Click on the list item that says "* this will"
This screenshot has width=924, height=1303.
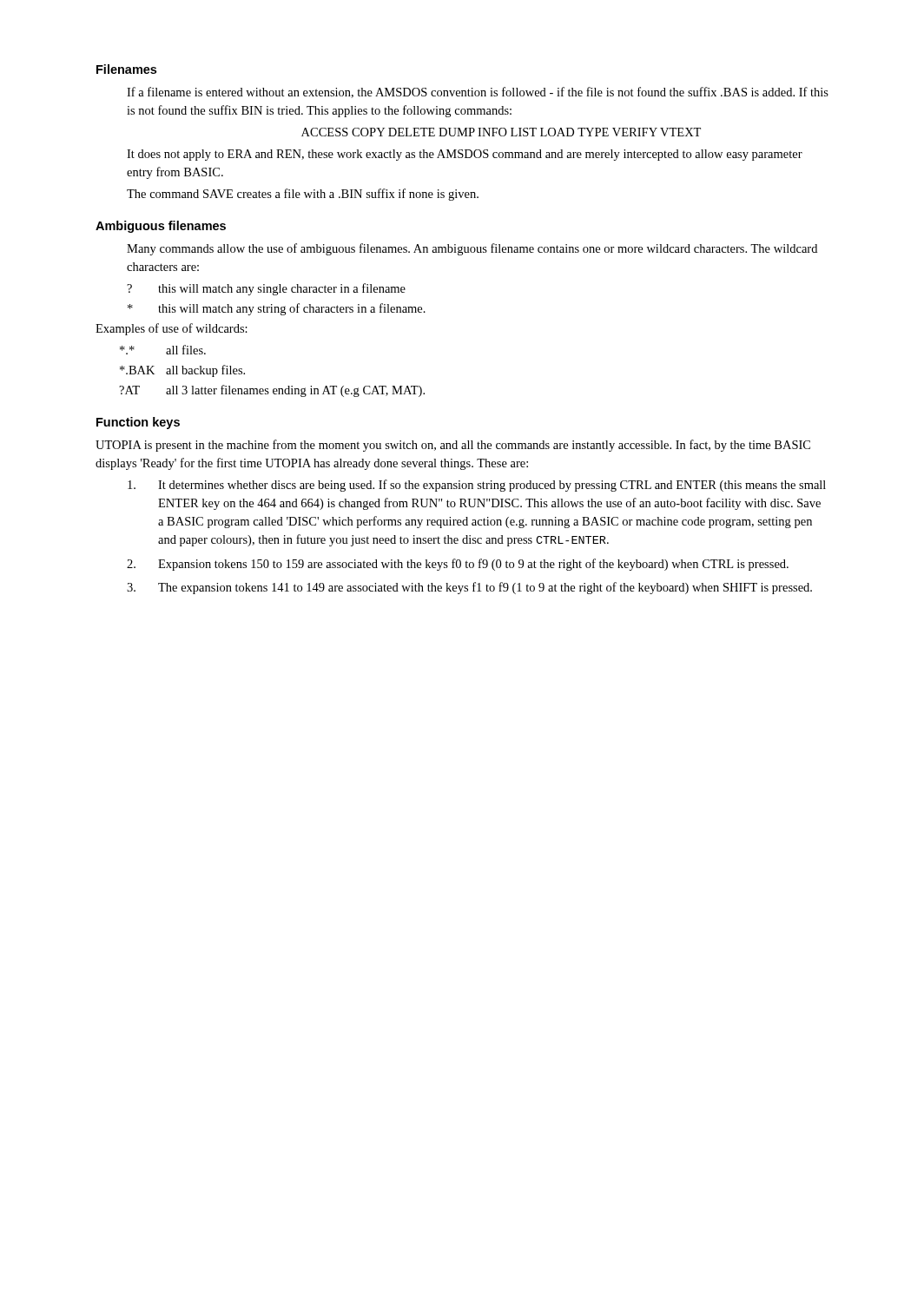tap(277, 309)
